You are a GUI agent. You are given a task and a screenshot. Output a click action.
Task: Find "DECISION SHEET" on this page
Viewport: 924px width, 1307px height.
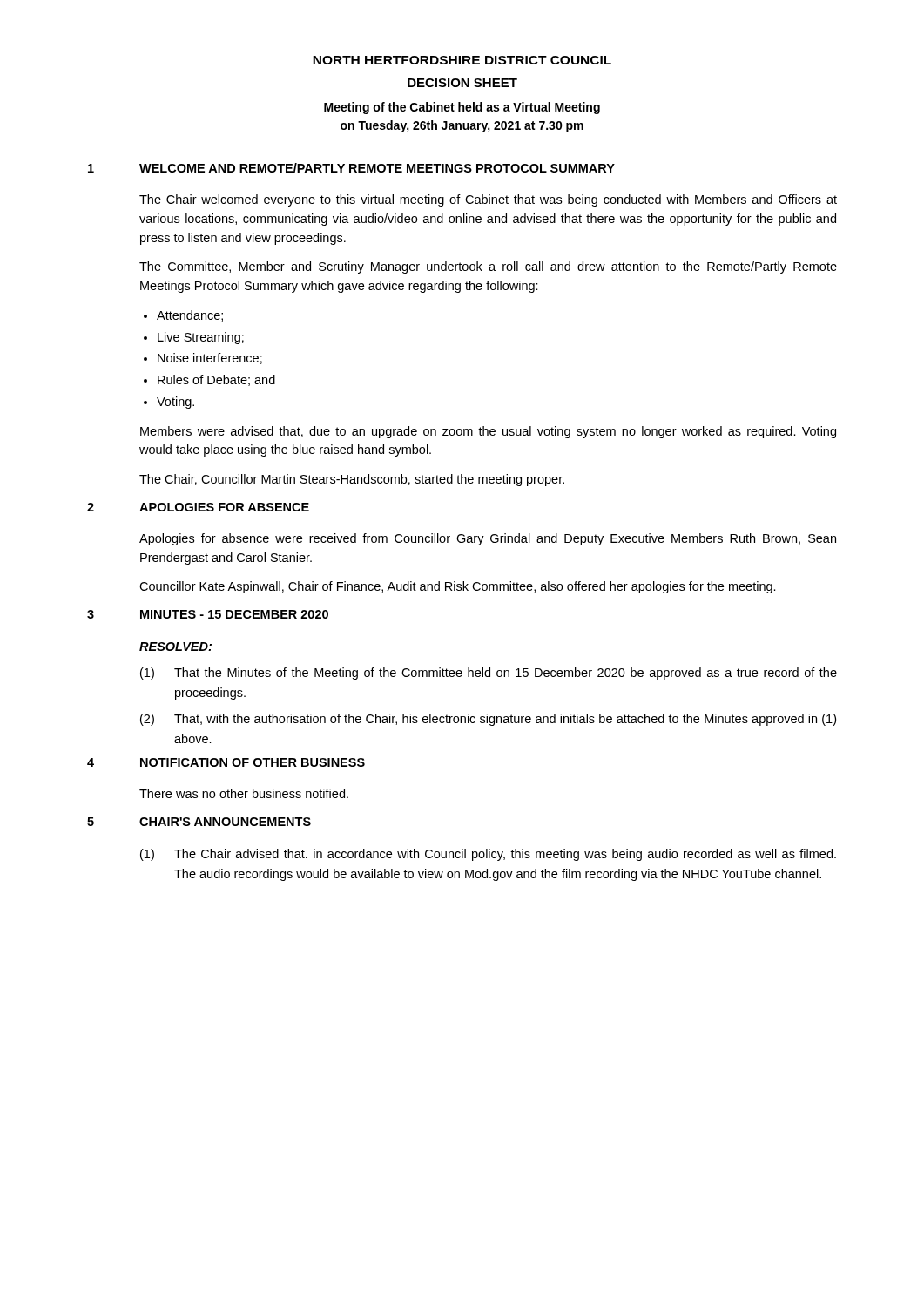(x=462, y=82)
